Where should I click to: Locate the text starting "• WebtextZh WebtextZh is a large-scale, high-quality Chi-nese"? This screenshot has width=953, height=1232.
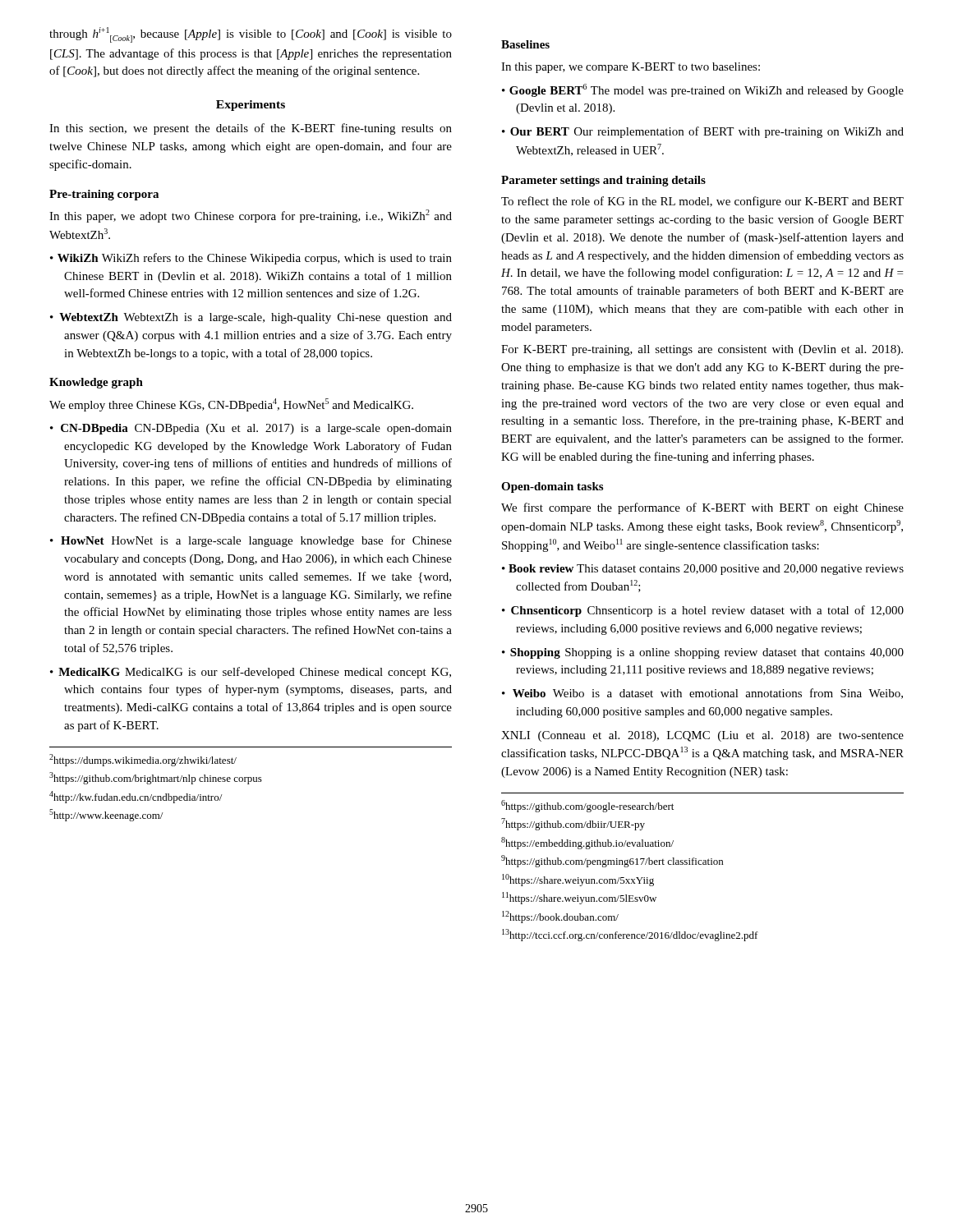pos(251,335)
